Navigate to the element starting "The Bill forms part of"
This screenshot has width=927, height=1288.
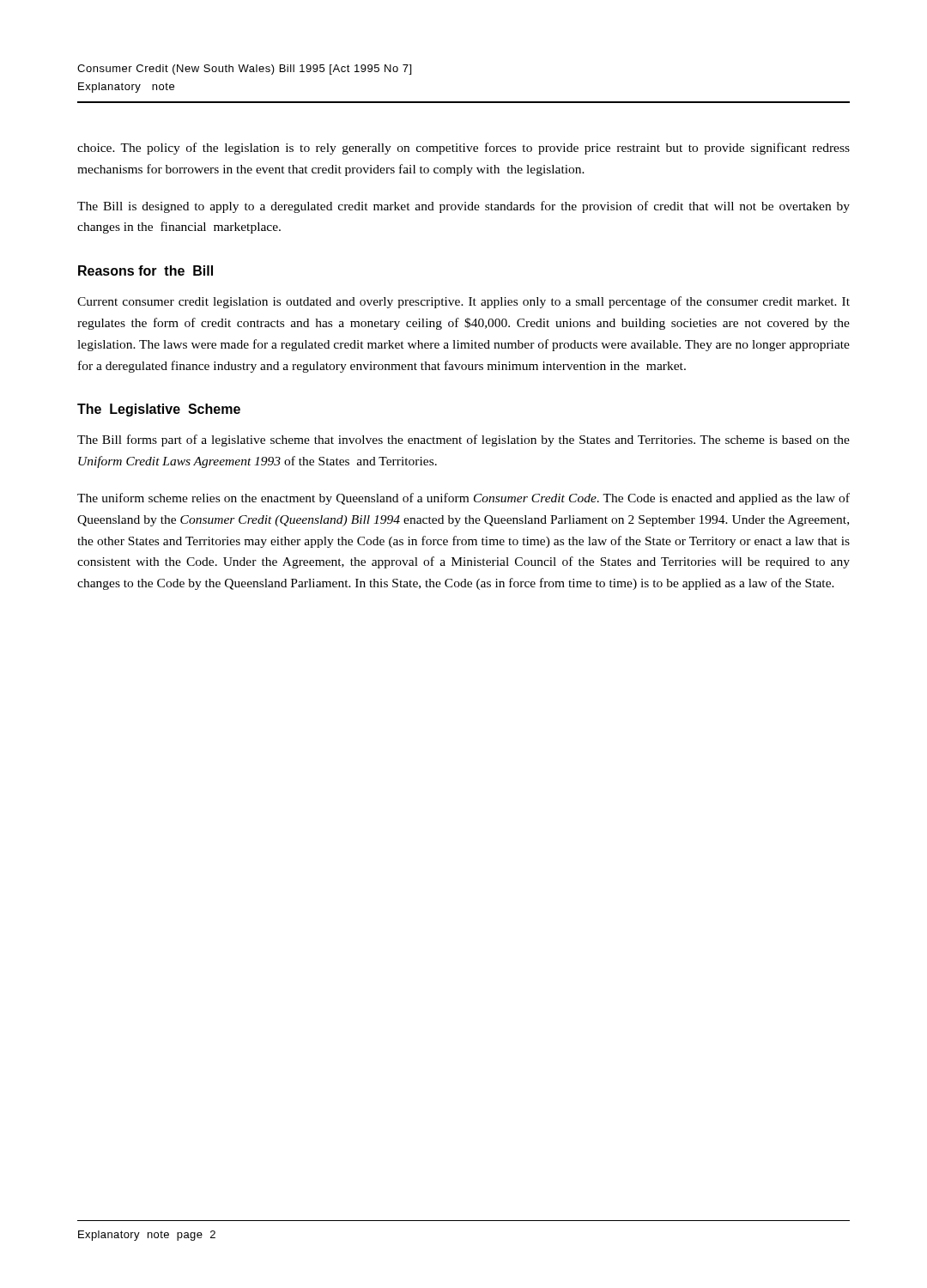pos(464,450)
